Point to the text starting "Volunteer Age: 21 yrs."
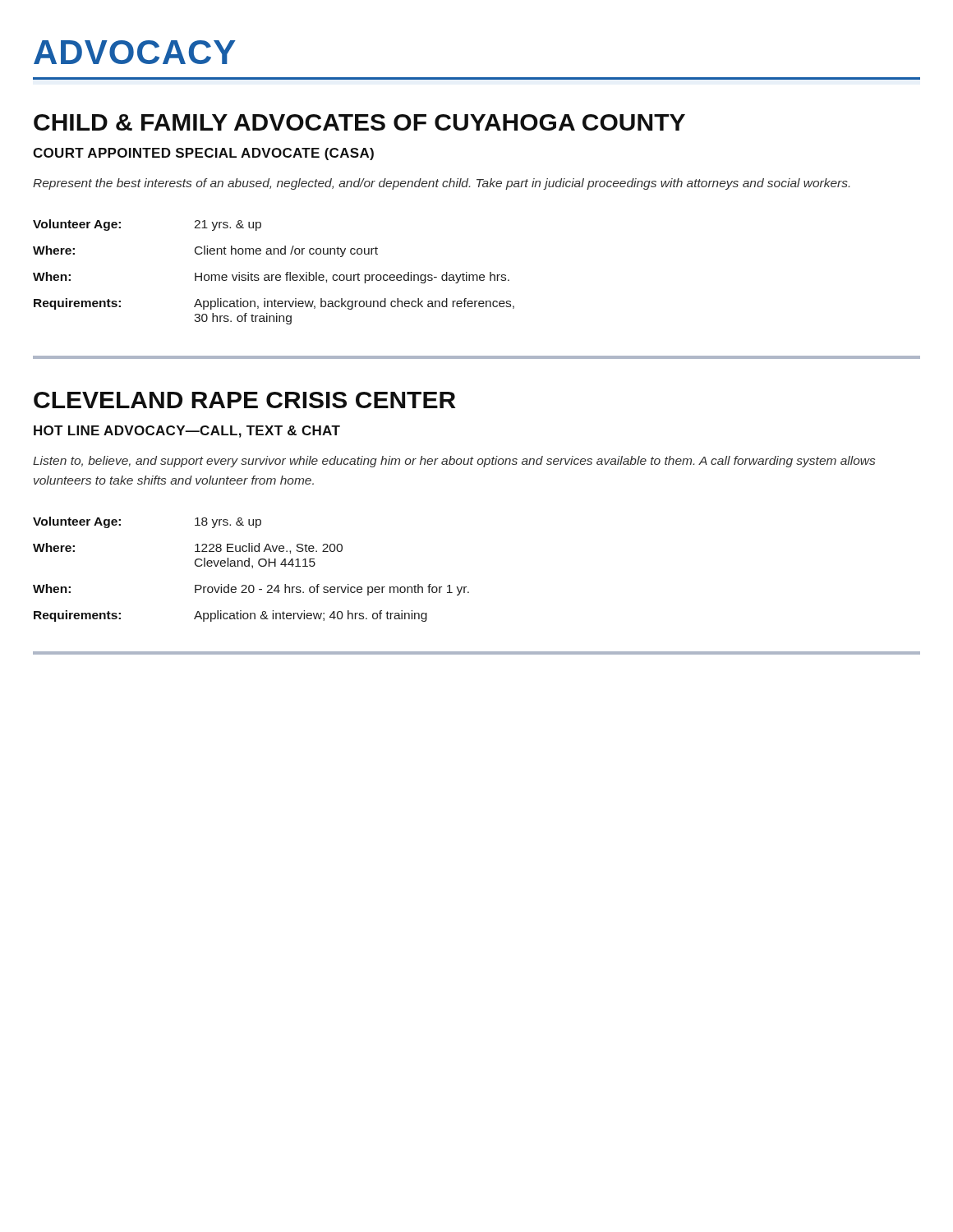 pos(73,225)
